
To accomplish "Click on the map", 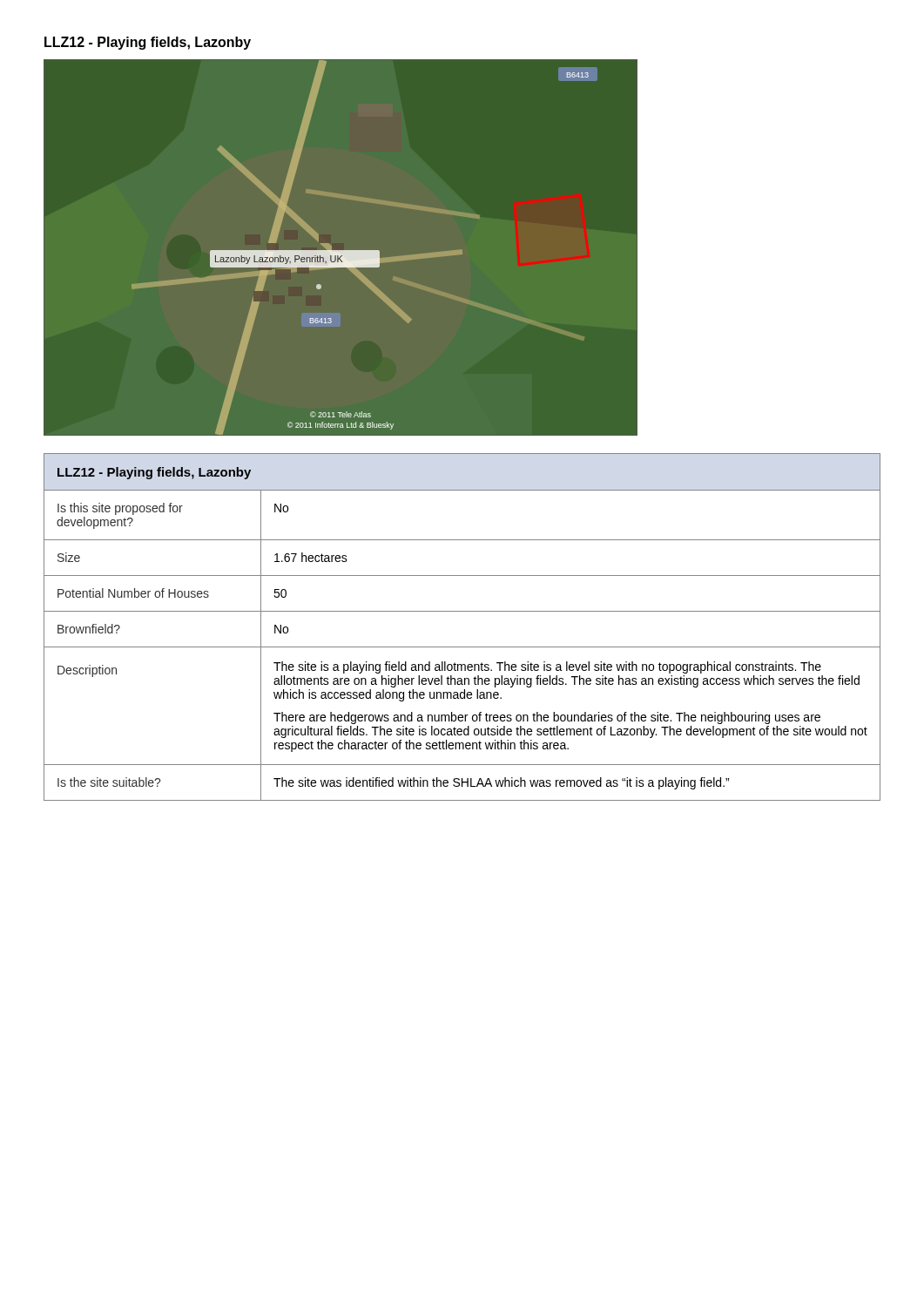I will pyautogui.click(x=340, y=247).
